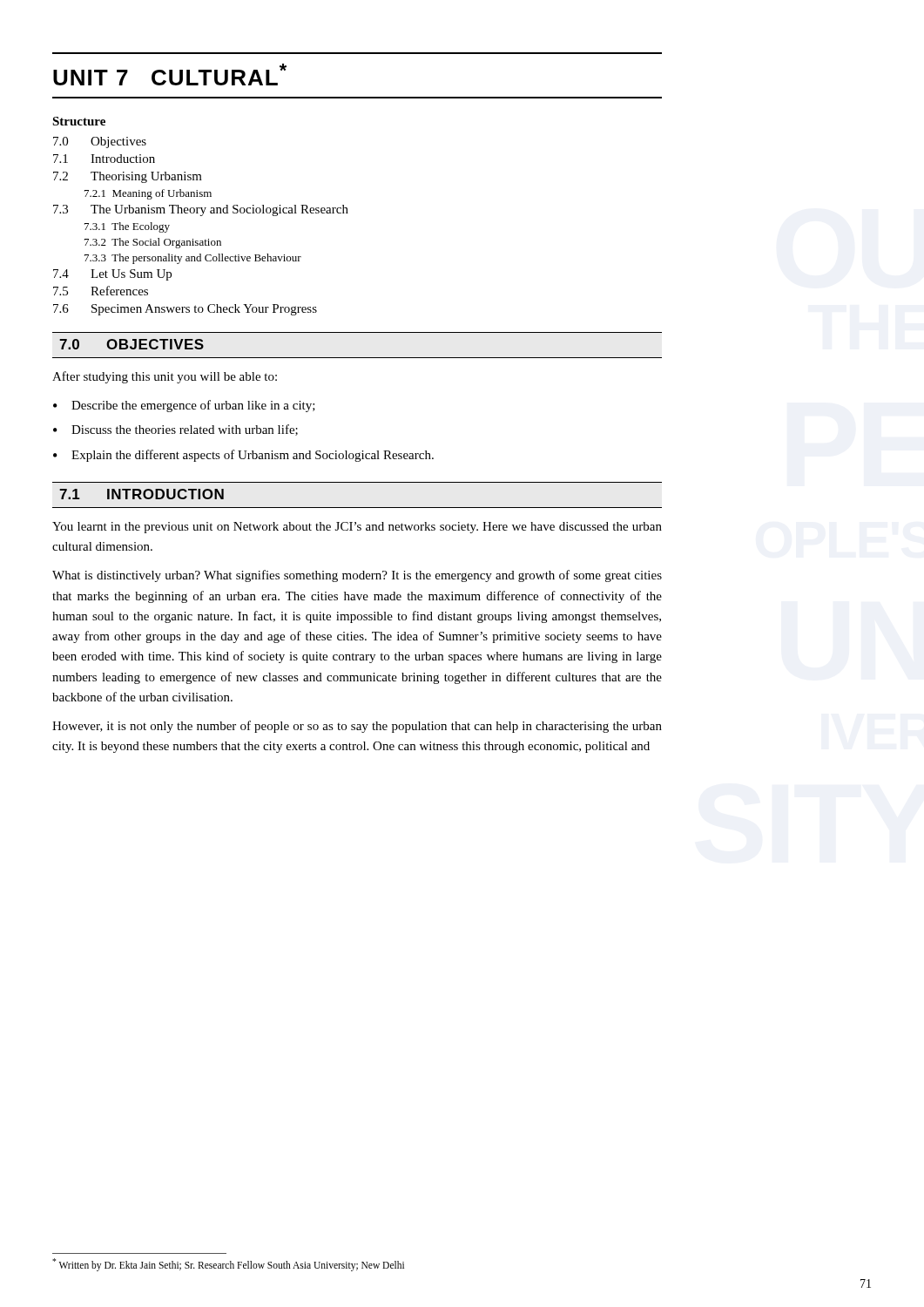Point to "UNIT 7 CULTURAL*"
The width and height of the screenshot is (924, 1307).
pyautogui.click(x=170, y=75)
